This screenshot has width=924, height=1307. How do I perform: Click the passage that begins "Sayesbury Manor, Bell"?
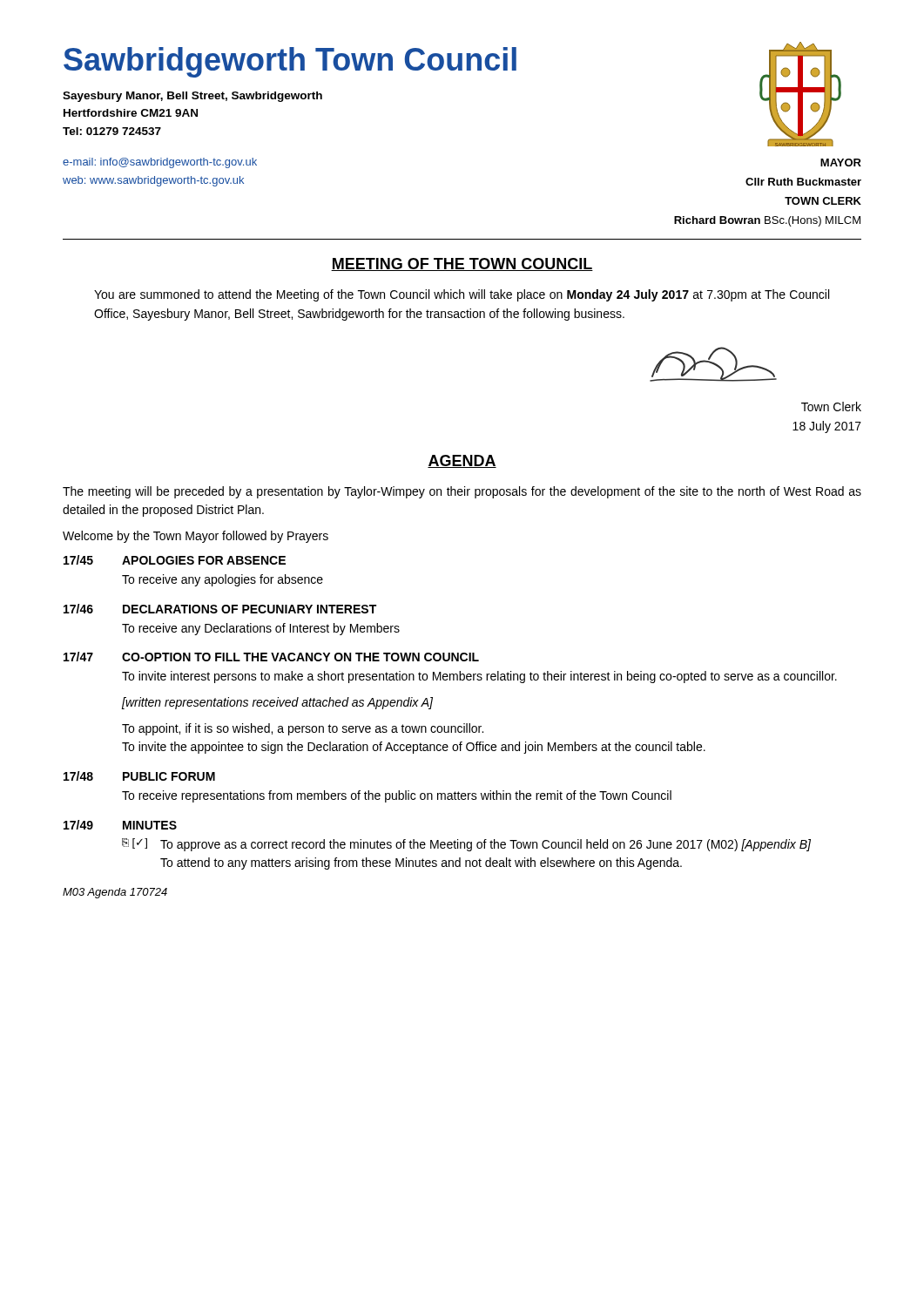[x=192, y=97]
